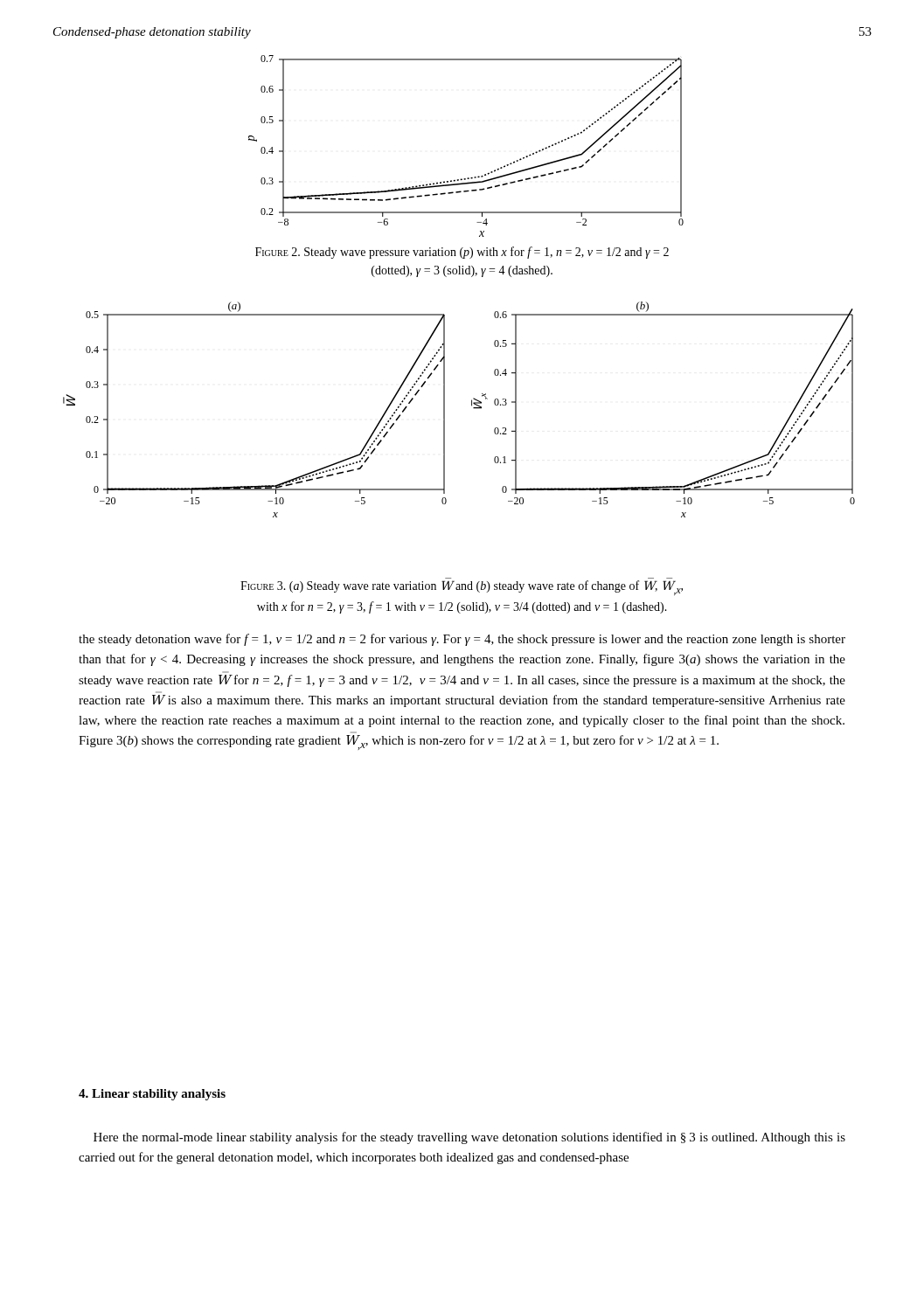Click on the block starting "the steady detonation wave for f"
Viewport: 924px width, 1311px height.
tap(462, 691)
